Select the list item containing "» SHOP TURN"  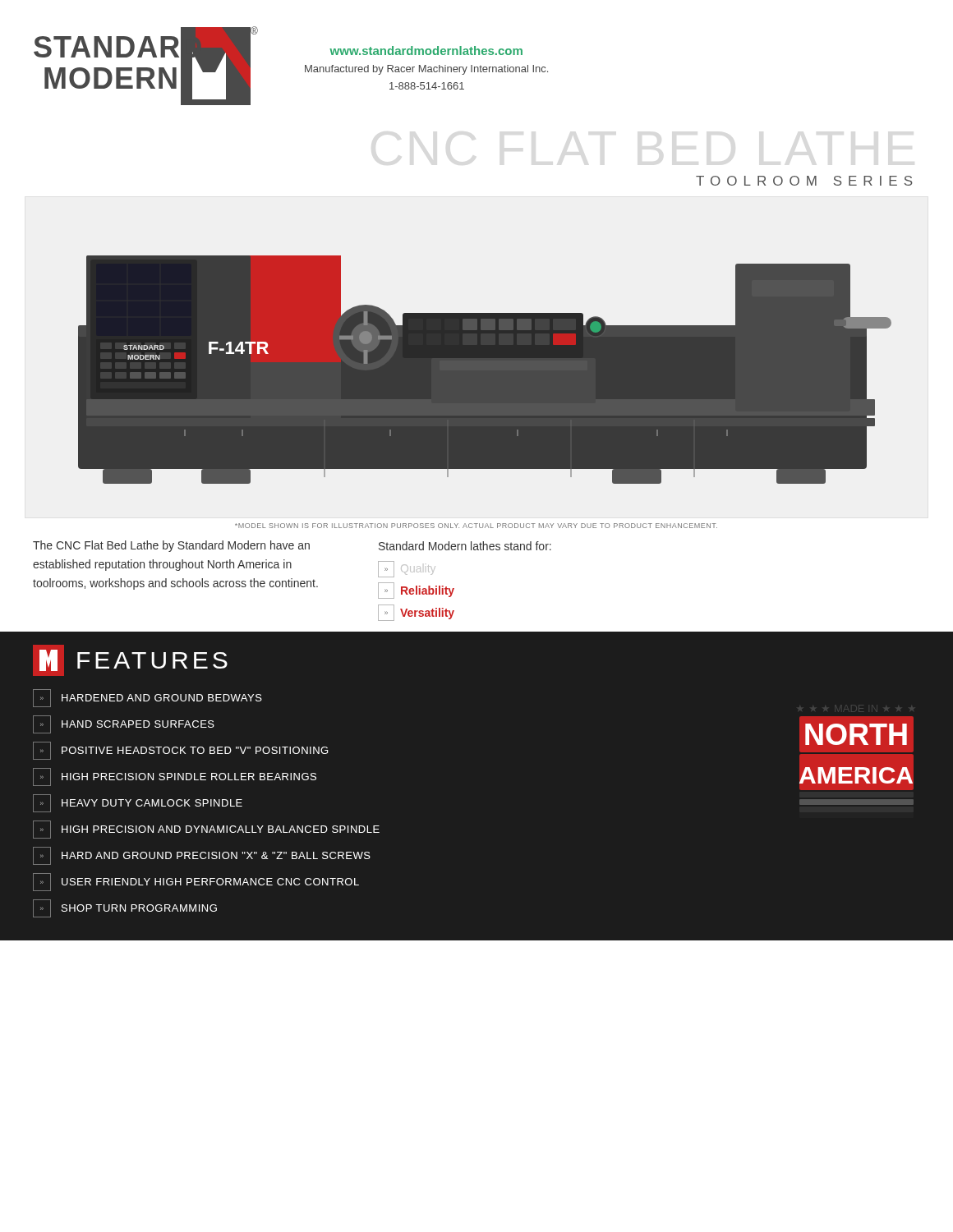[x=125, y=908]
